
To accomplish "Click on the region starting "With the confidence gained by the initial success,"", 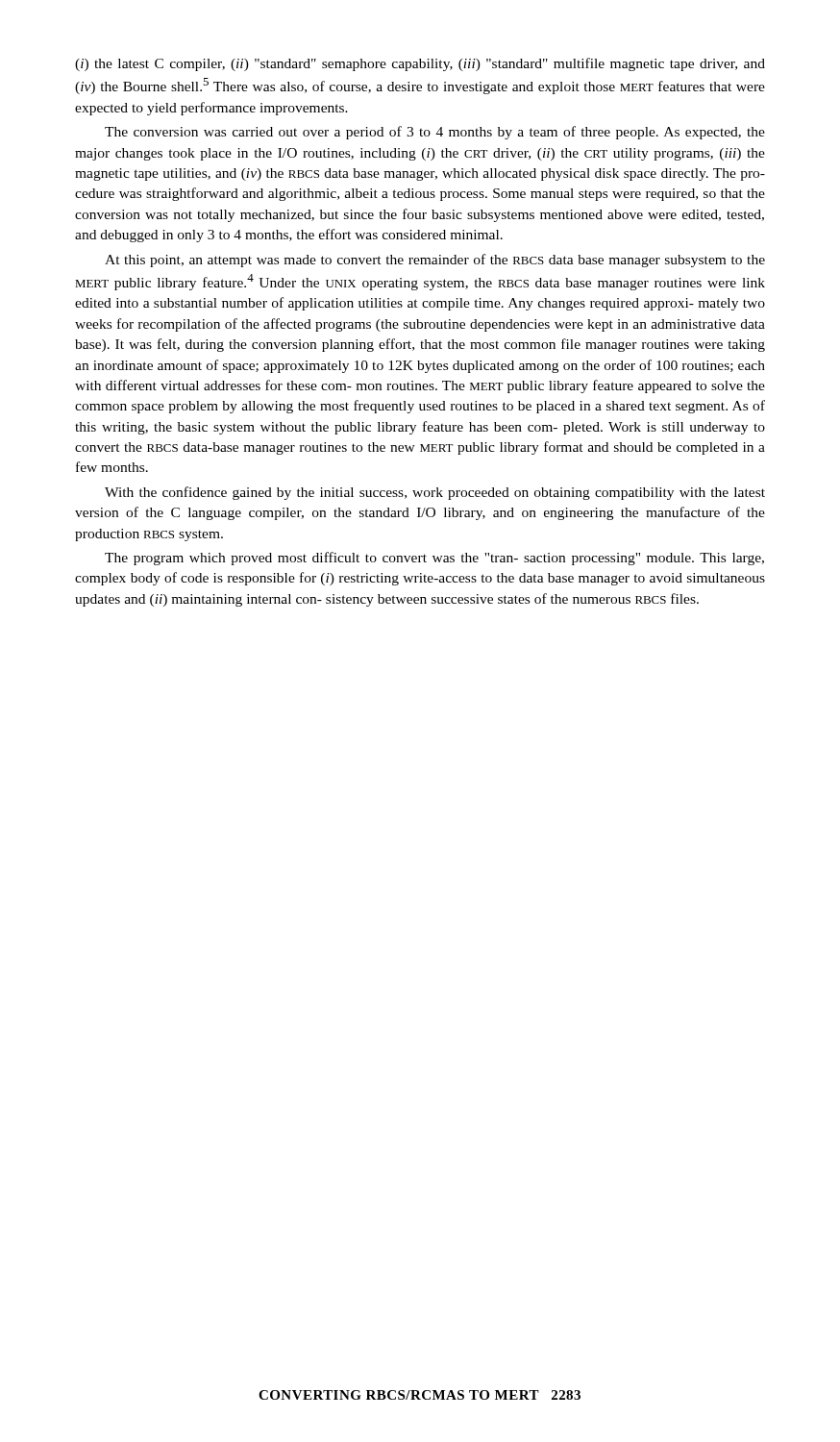I will pyautogui.click(x=420, y=512).
